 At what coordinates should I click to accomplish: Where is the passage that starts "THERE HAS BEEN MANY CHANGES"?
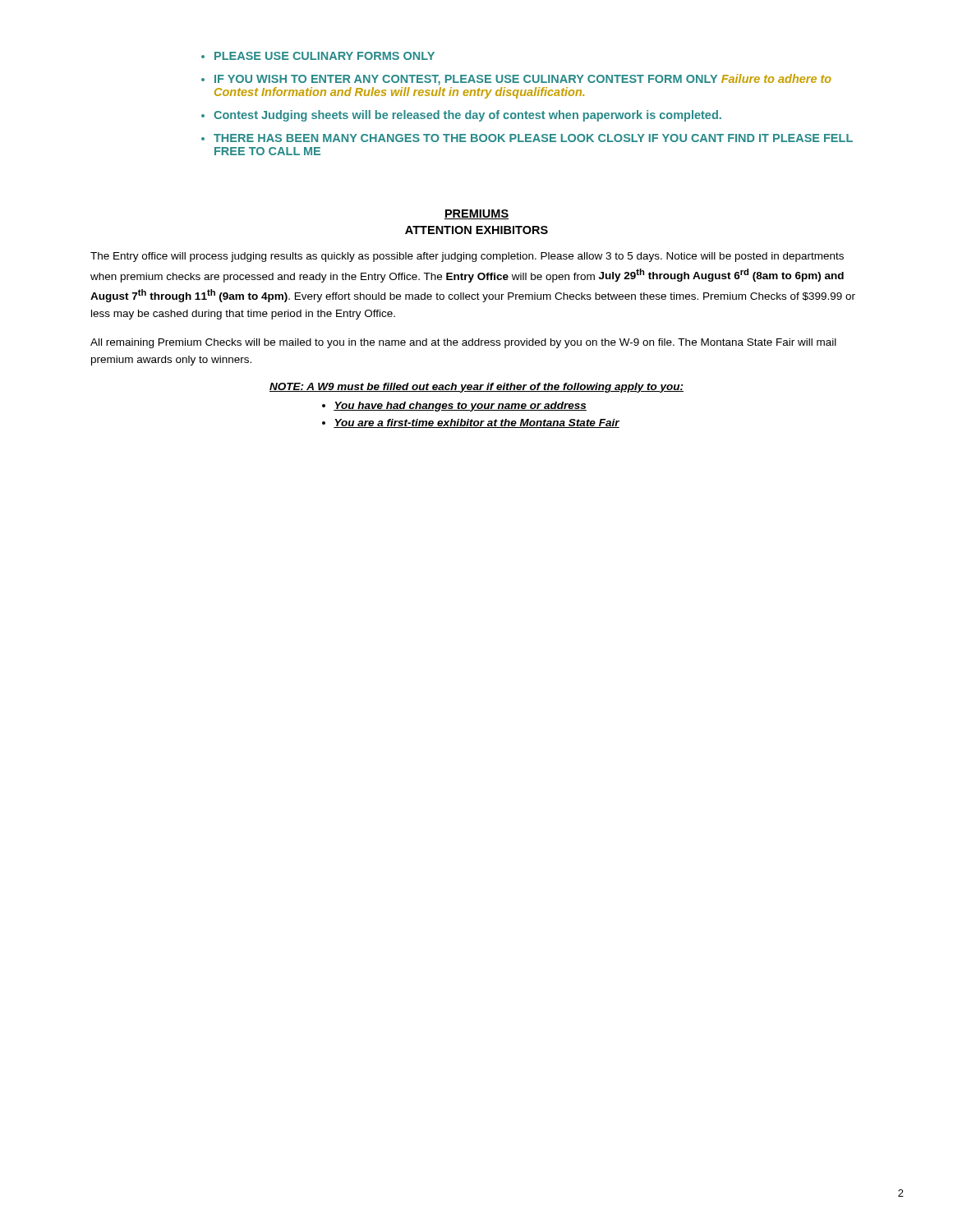point(533,145)
